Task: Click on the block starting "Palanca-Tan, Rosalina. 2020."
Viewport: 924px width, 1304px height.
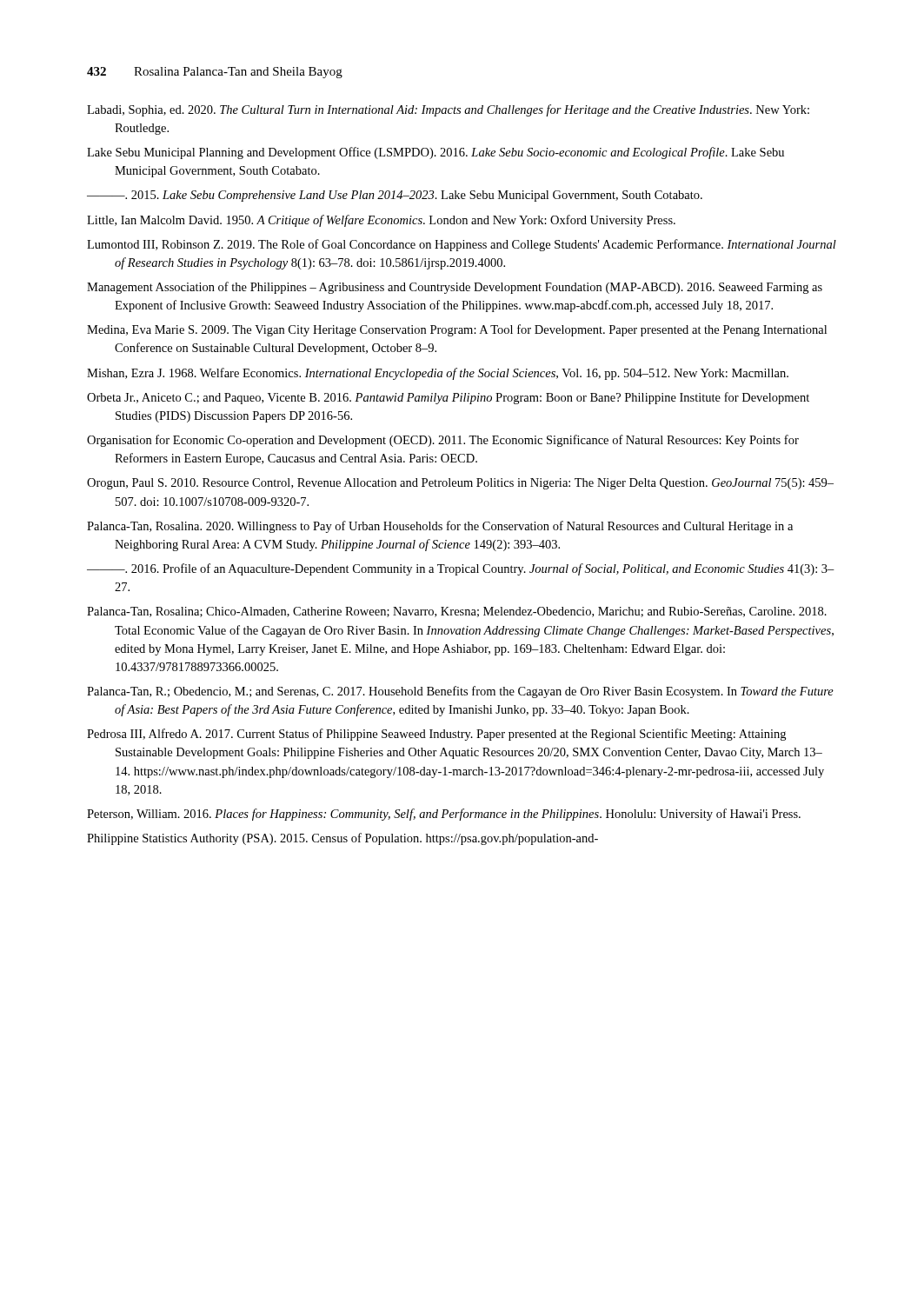Action: click(x=440, y=535)
